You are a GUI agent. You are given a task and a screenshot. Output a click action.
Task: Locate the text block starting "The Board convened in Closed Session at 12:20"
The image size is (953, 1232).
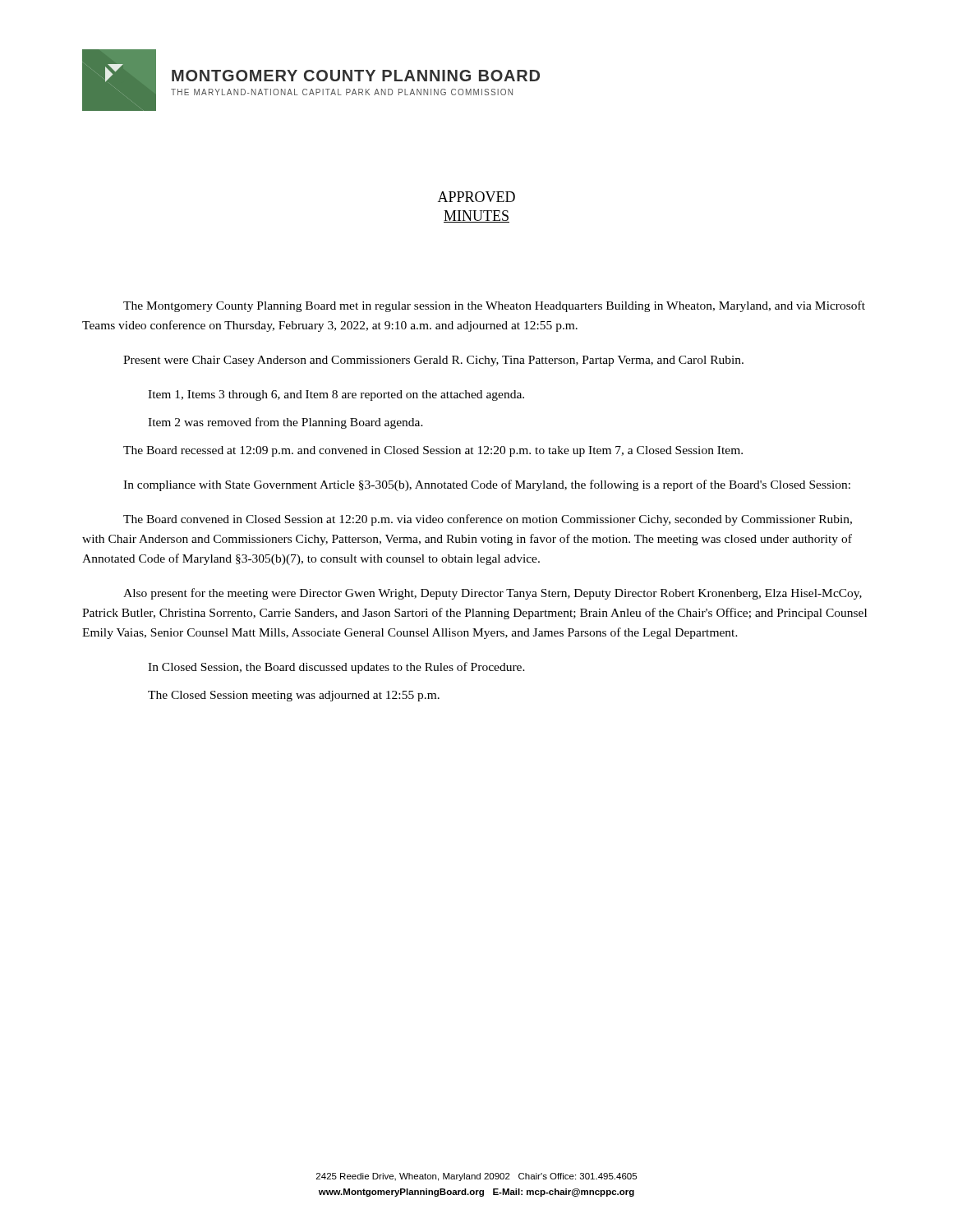tap(467, 539)
